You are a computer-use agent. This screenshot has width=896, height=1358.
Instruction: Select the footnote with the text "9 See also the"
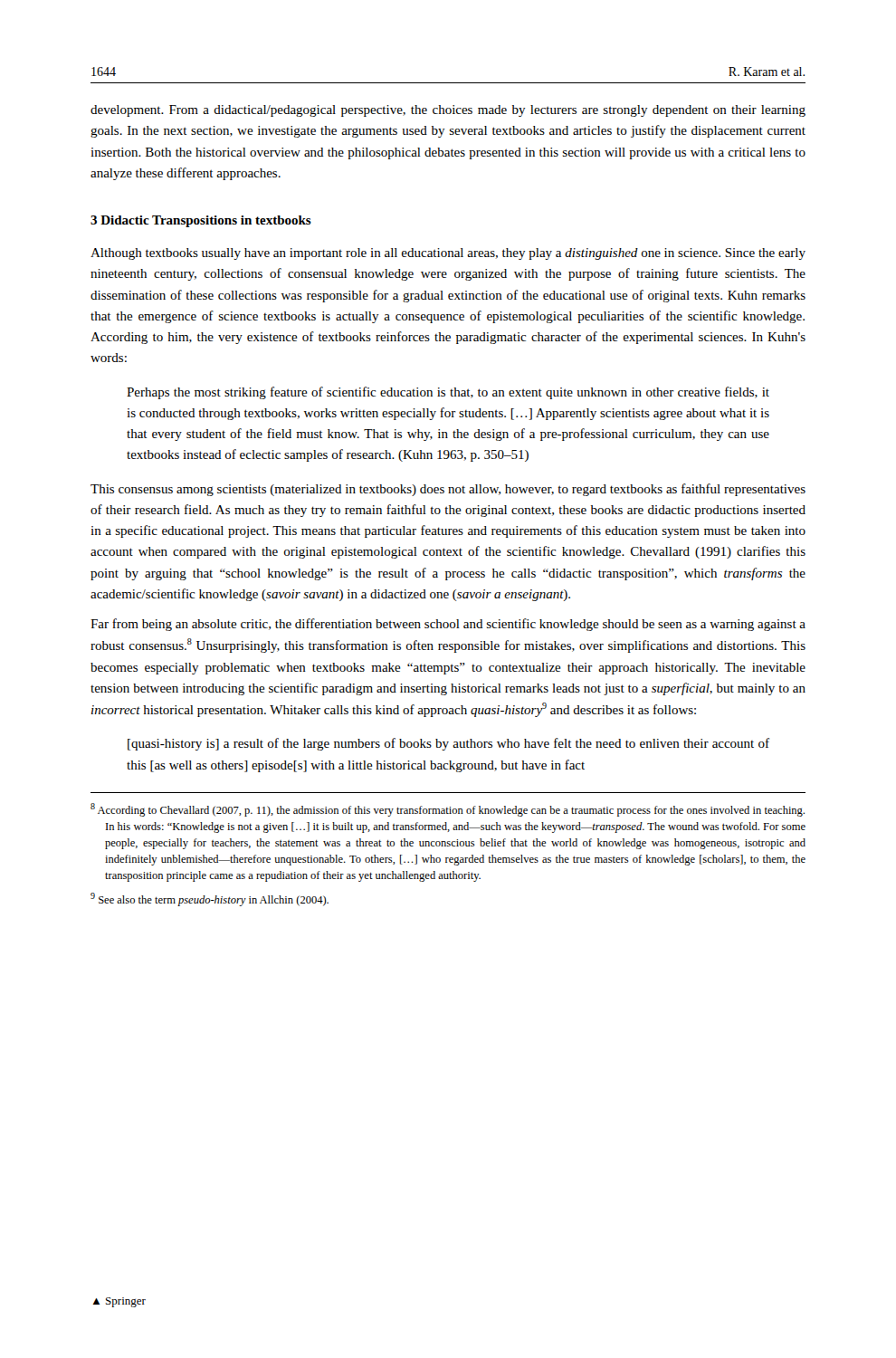tap(210, 898)
